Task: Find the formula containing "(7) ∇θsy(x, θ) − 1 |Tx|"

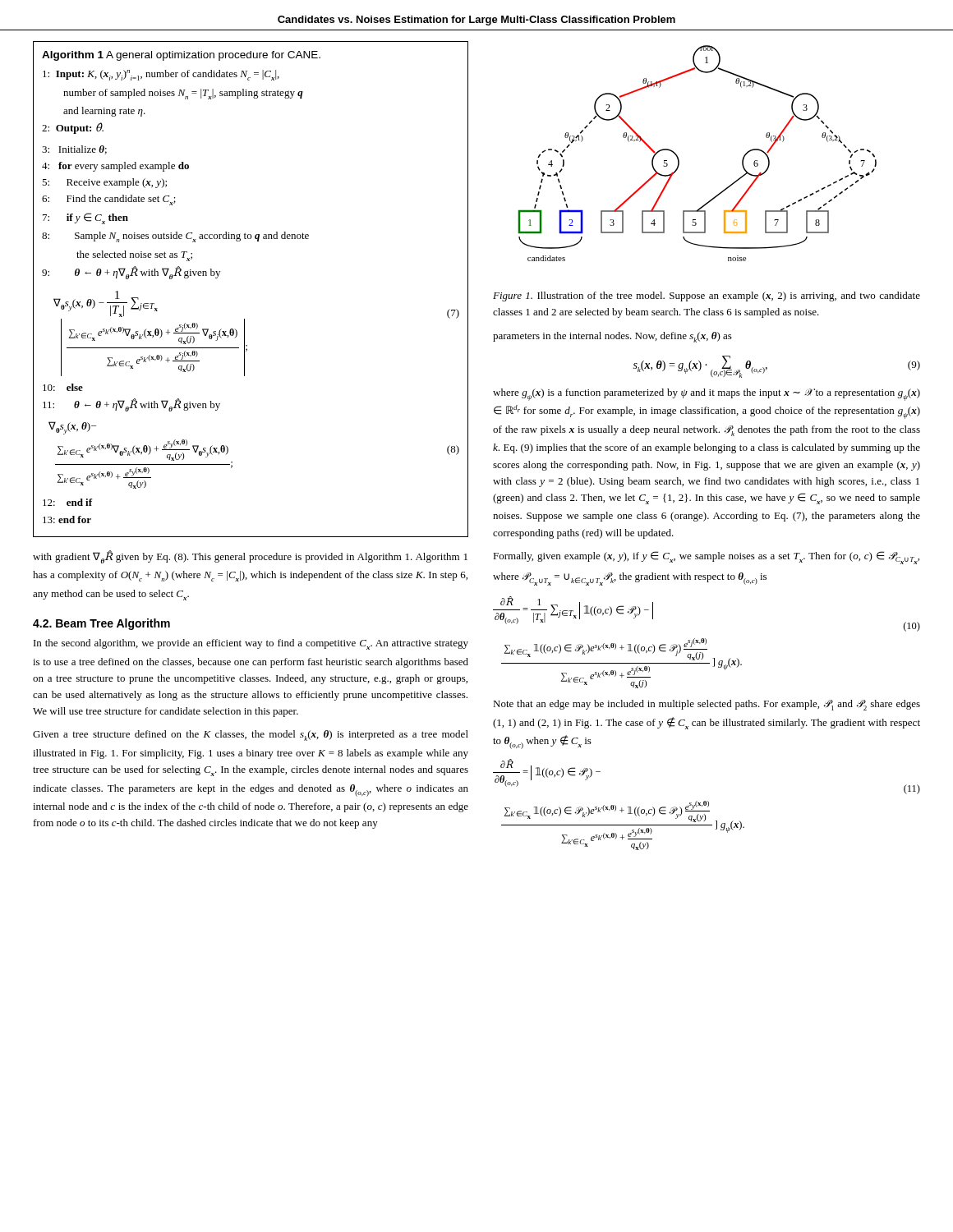Action: 256,332
